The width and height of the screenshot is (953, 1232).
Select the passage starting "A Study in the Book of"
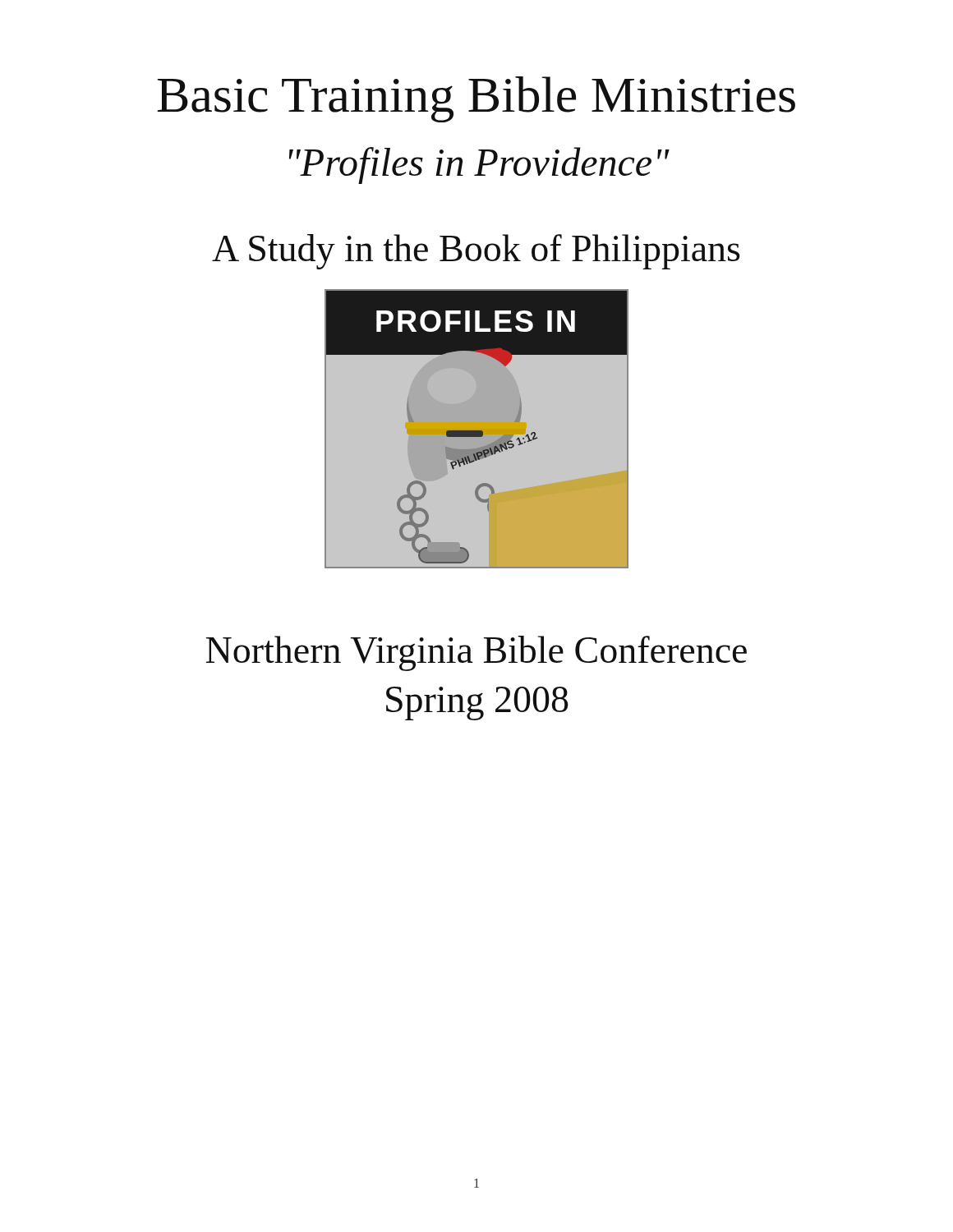click(476, 248)
